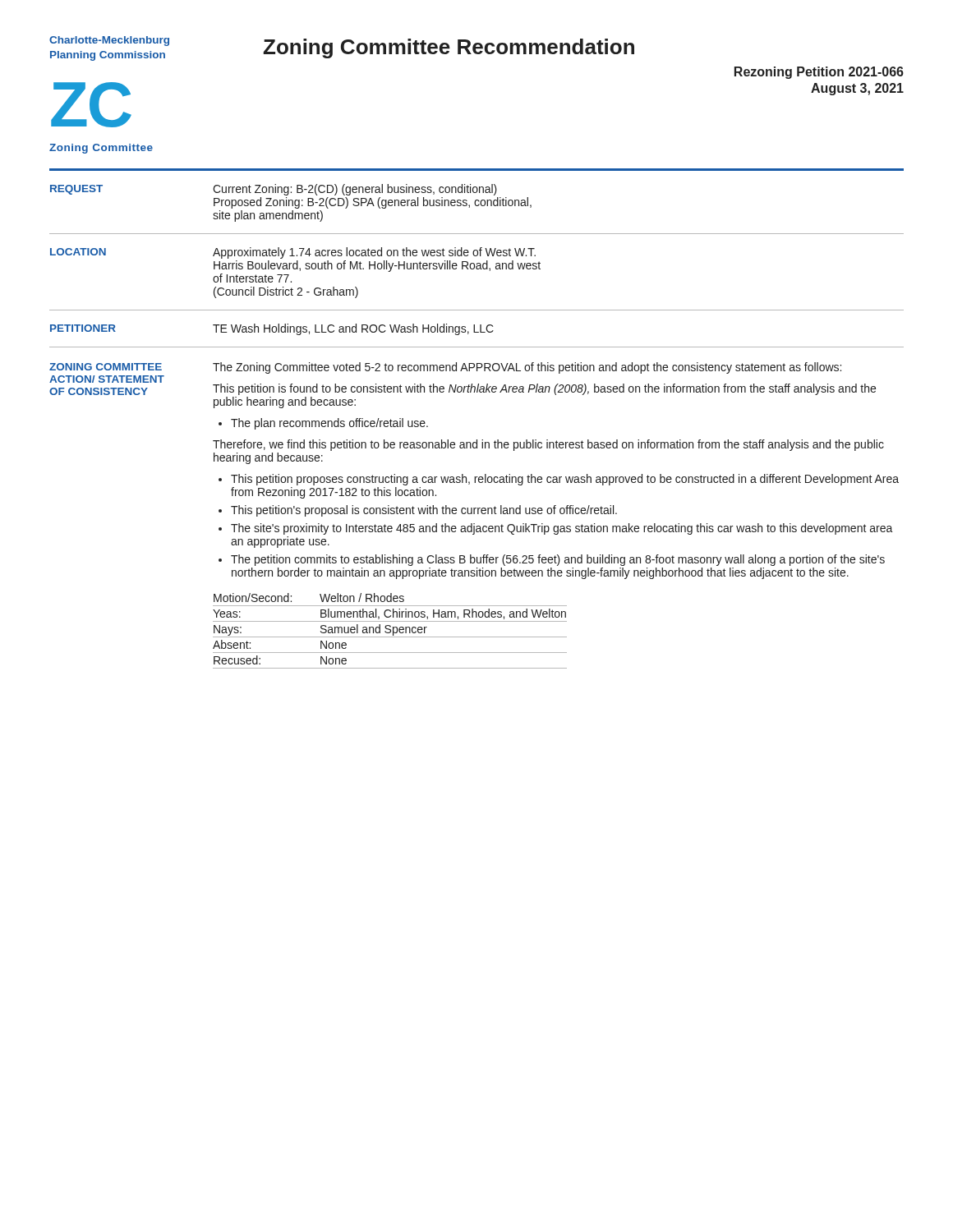Where is the passage that starts "The petition commits to establishing"?
The image size is (953, 1232).
pyautogui.click(x=558, y=566)
